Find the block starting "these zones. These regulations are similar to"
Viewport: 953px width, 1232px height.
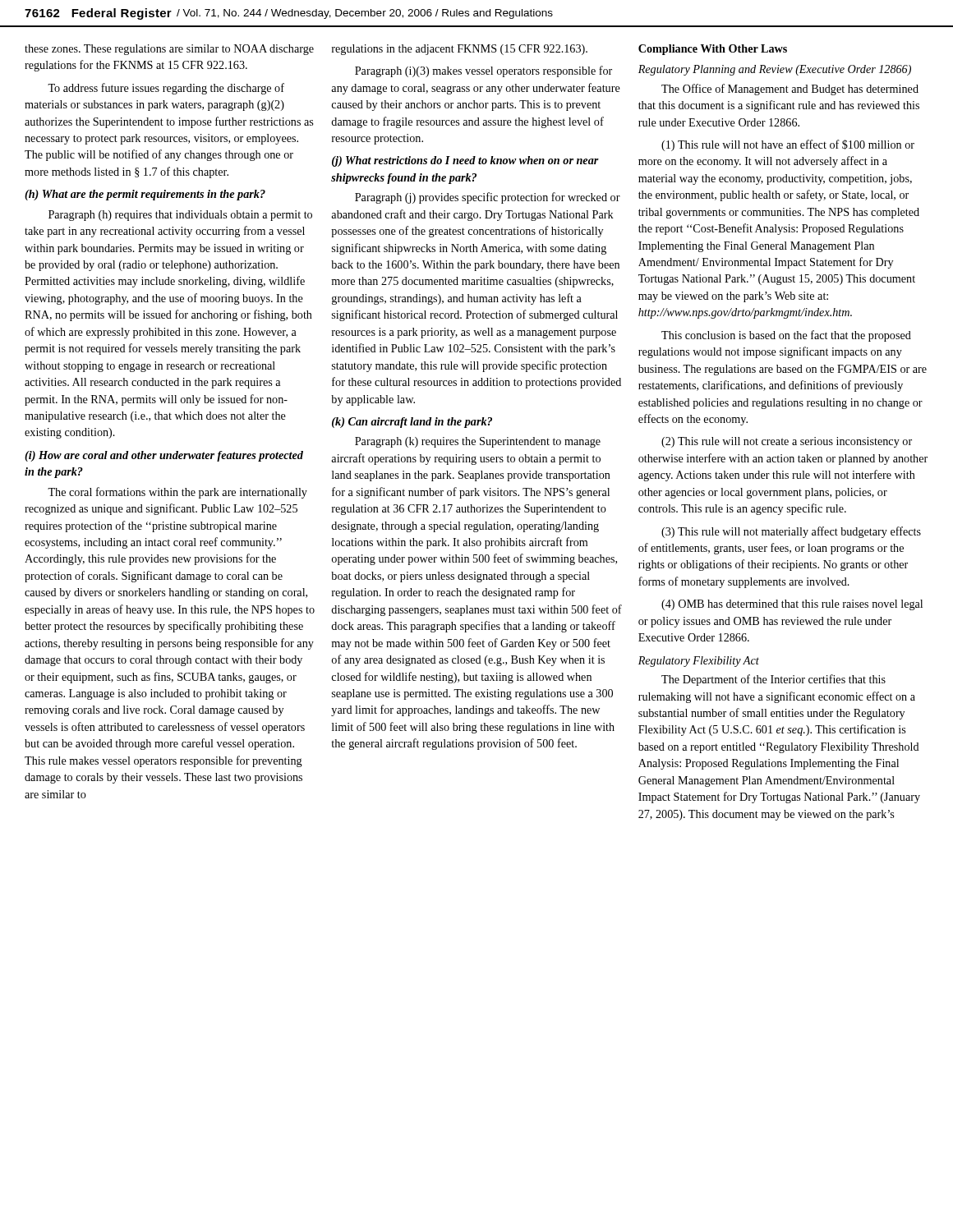click(x=170, y=421)
